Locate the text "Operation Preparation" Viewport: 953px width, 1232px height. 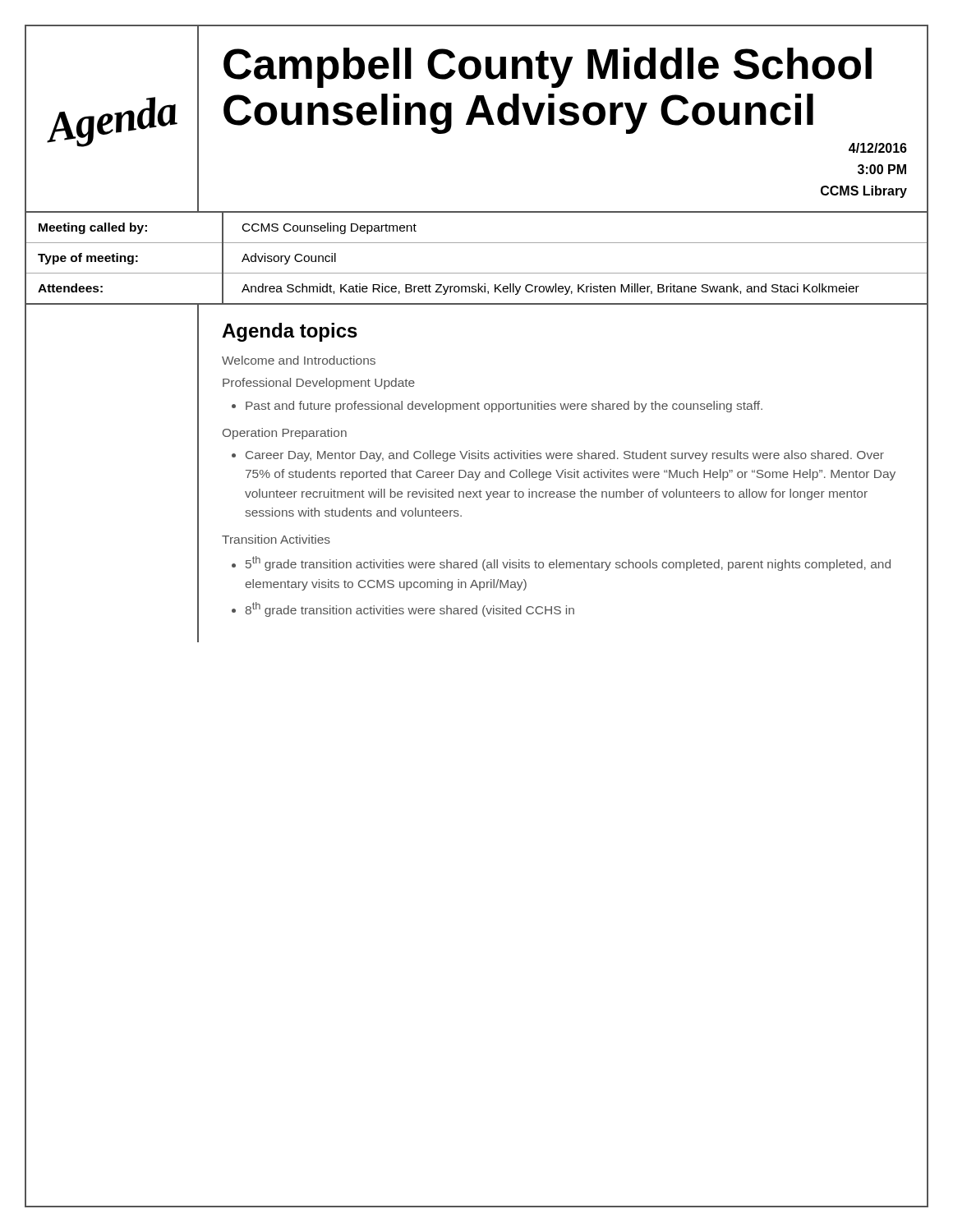point(284,432)
